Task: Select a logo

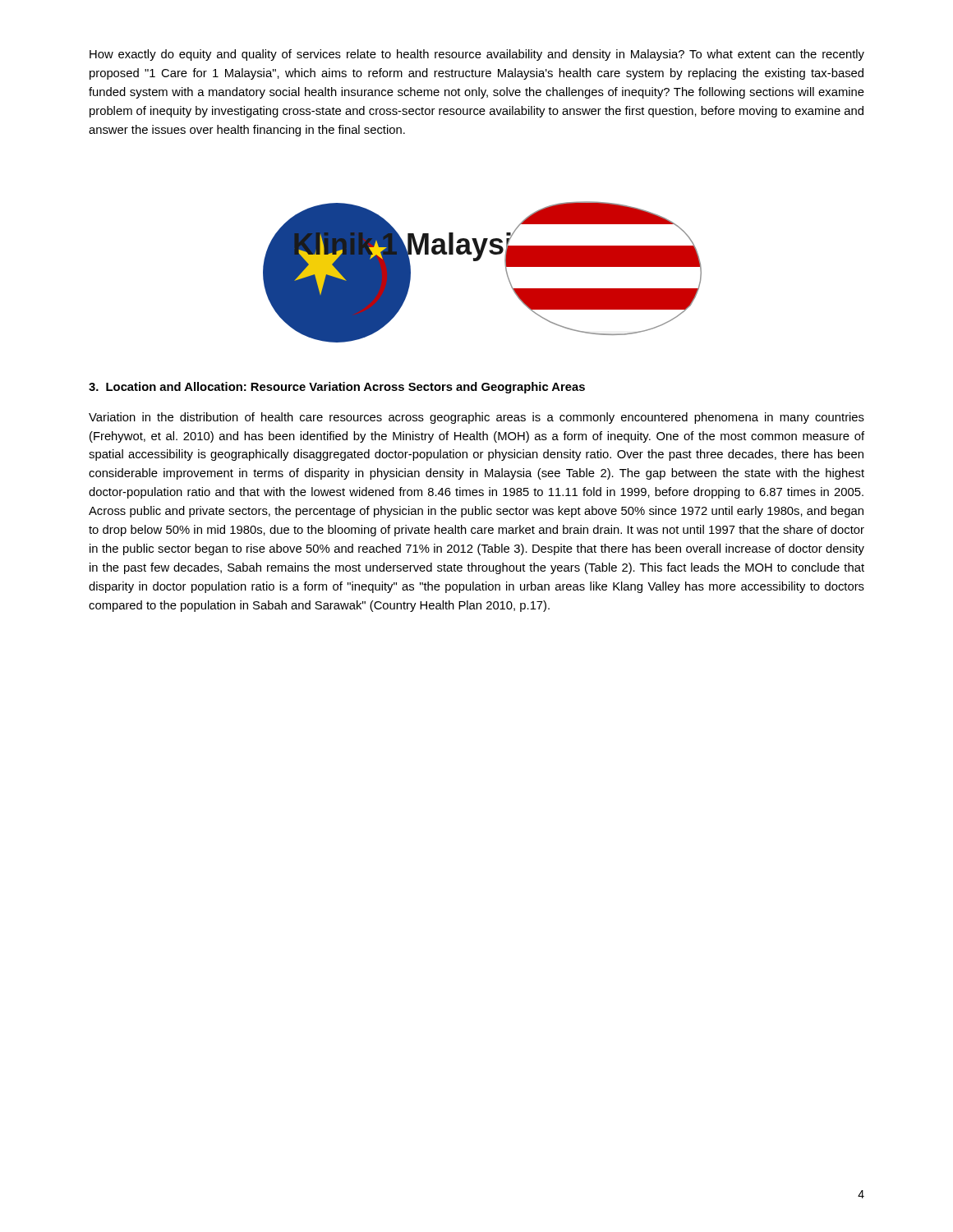Action: (476, 257)
